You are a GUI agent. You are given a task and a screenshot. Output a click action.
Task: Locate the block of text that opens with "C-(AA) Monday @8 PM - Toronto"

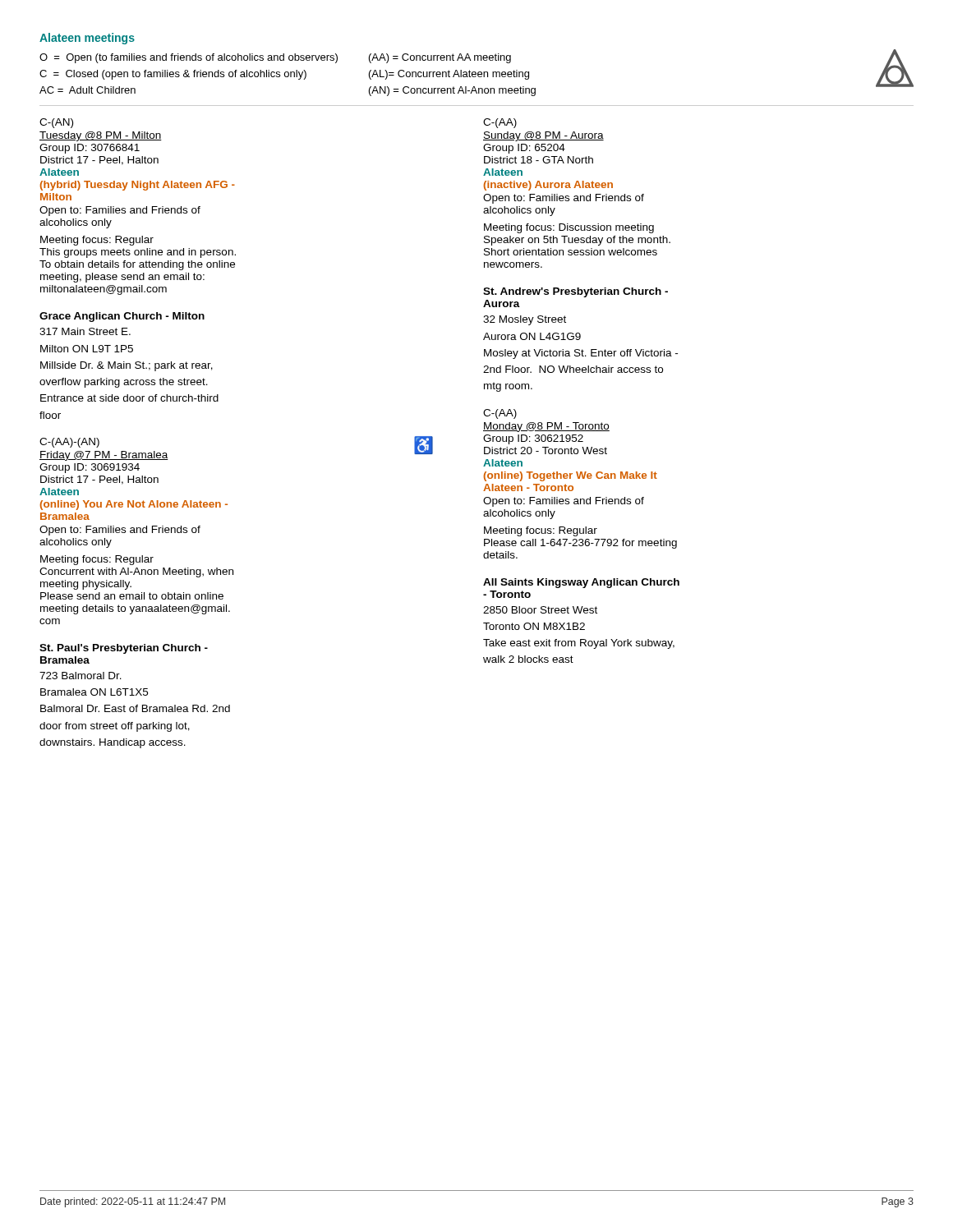tap(500, 414)
